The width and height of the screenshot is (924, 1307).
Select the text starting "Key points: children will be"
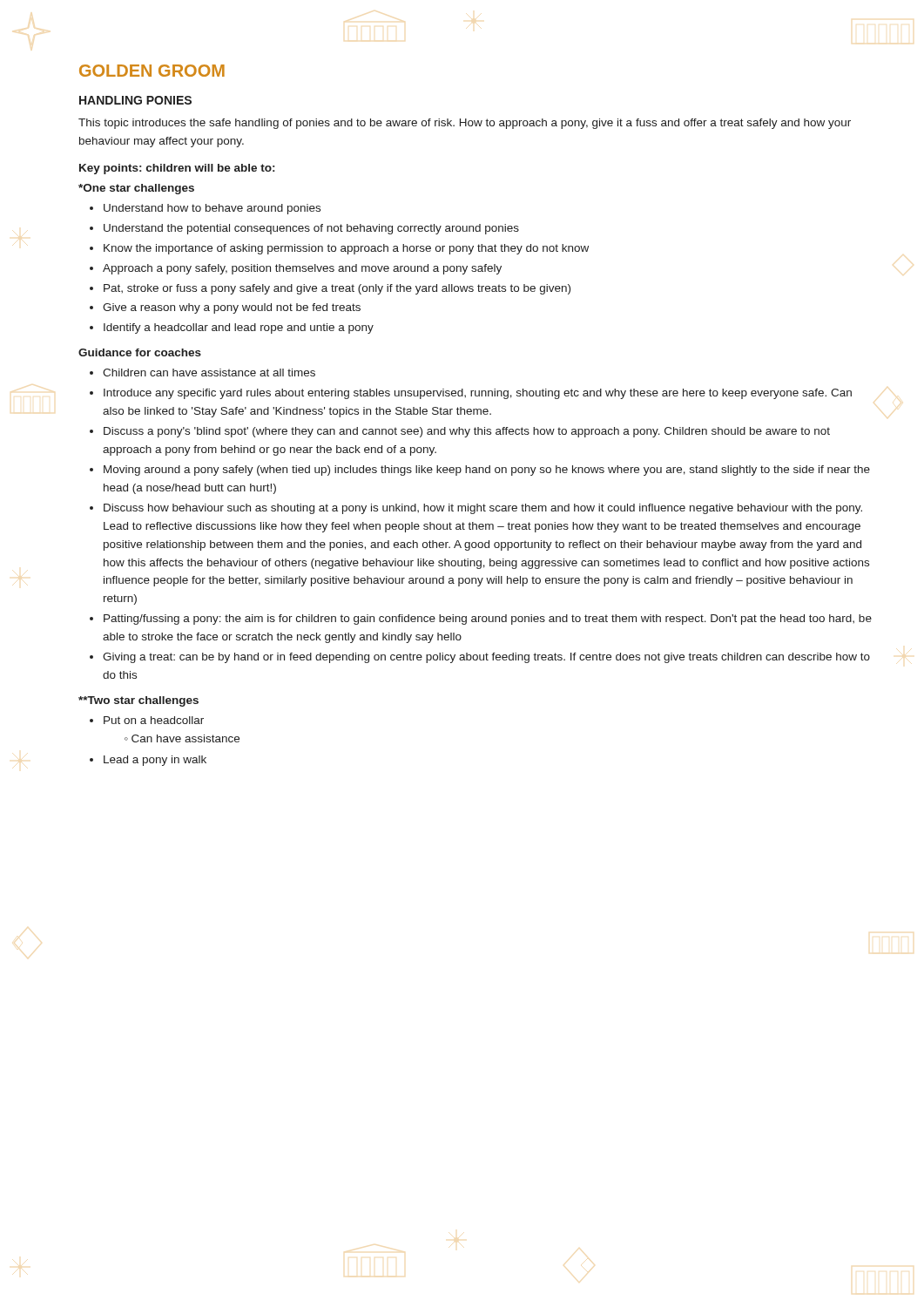click(x=177, y=168)
